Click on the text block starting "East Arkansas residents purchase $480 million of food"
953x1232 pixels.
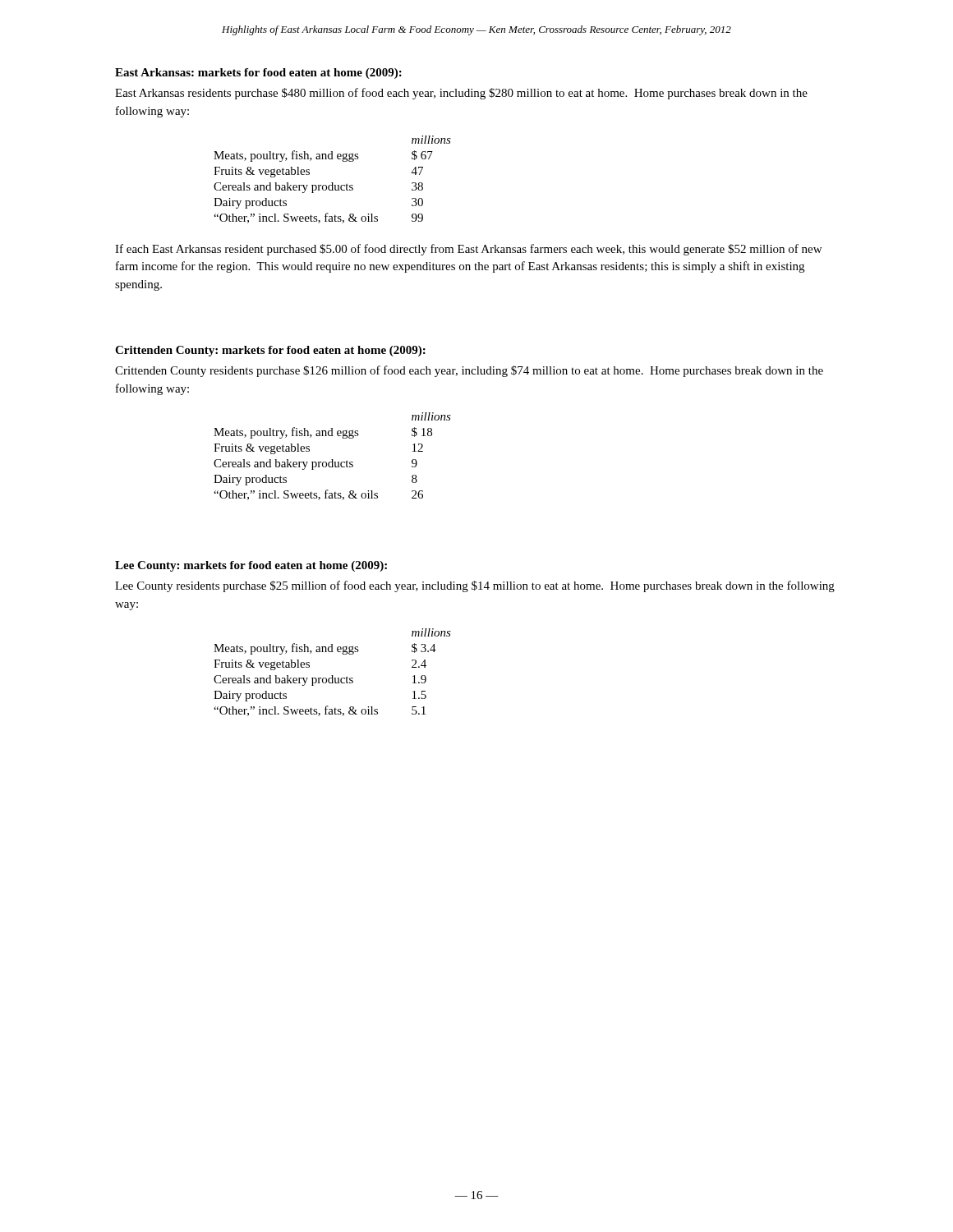point(461,102)
